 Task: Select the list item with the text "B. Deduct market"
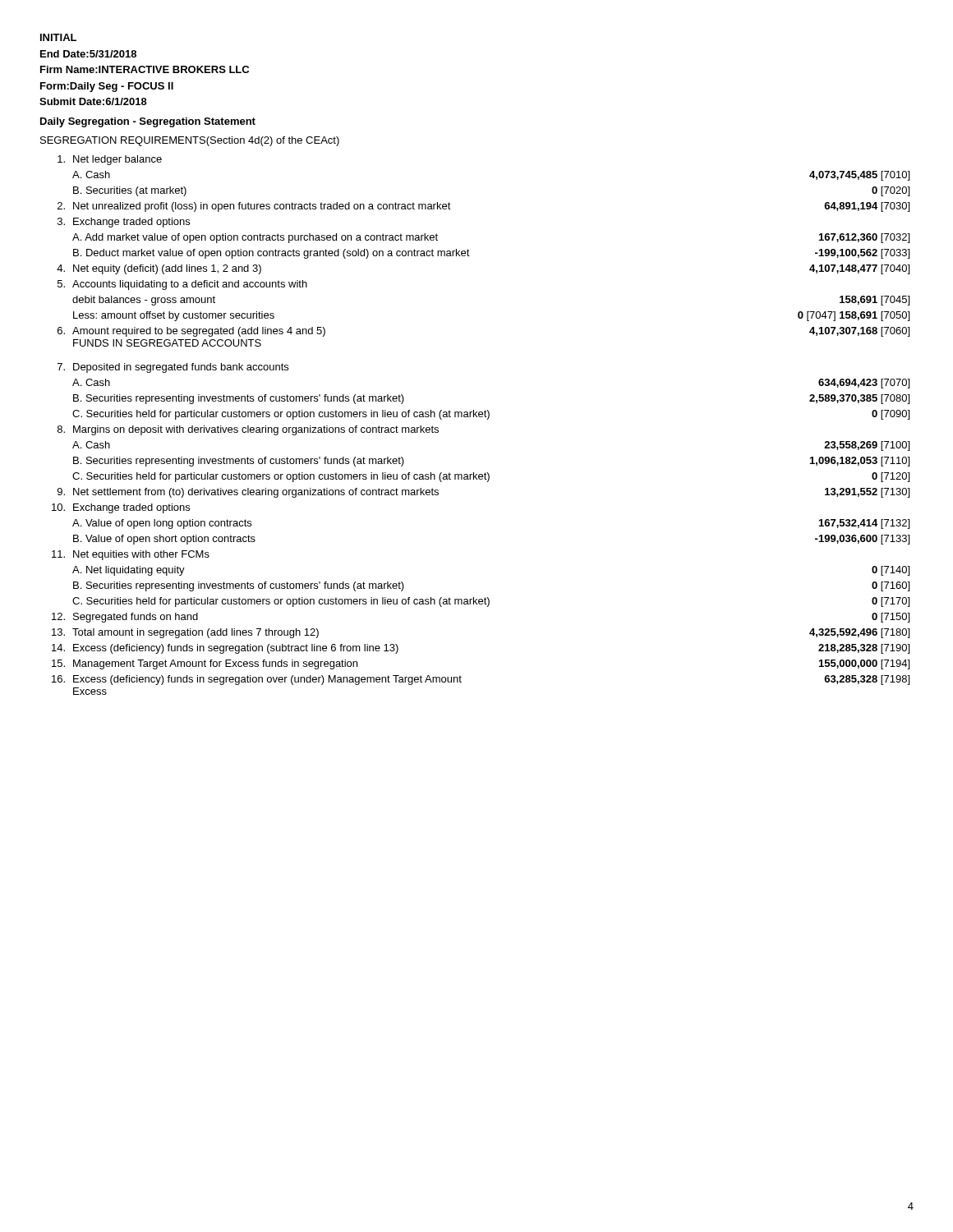point(476,252)
